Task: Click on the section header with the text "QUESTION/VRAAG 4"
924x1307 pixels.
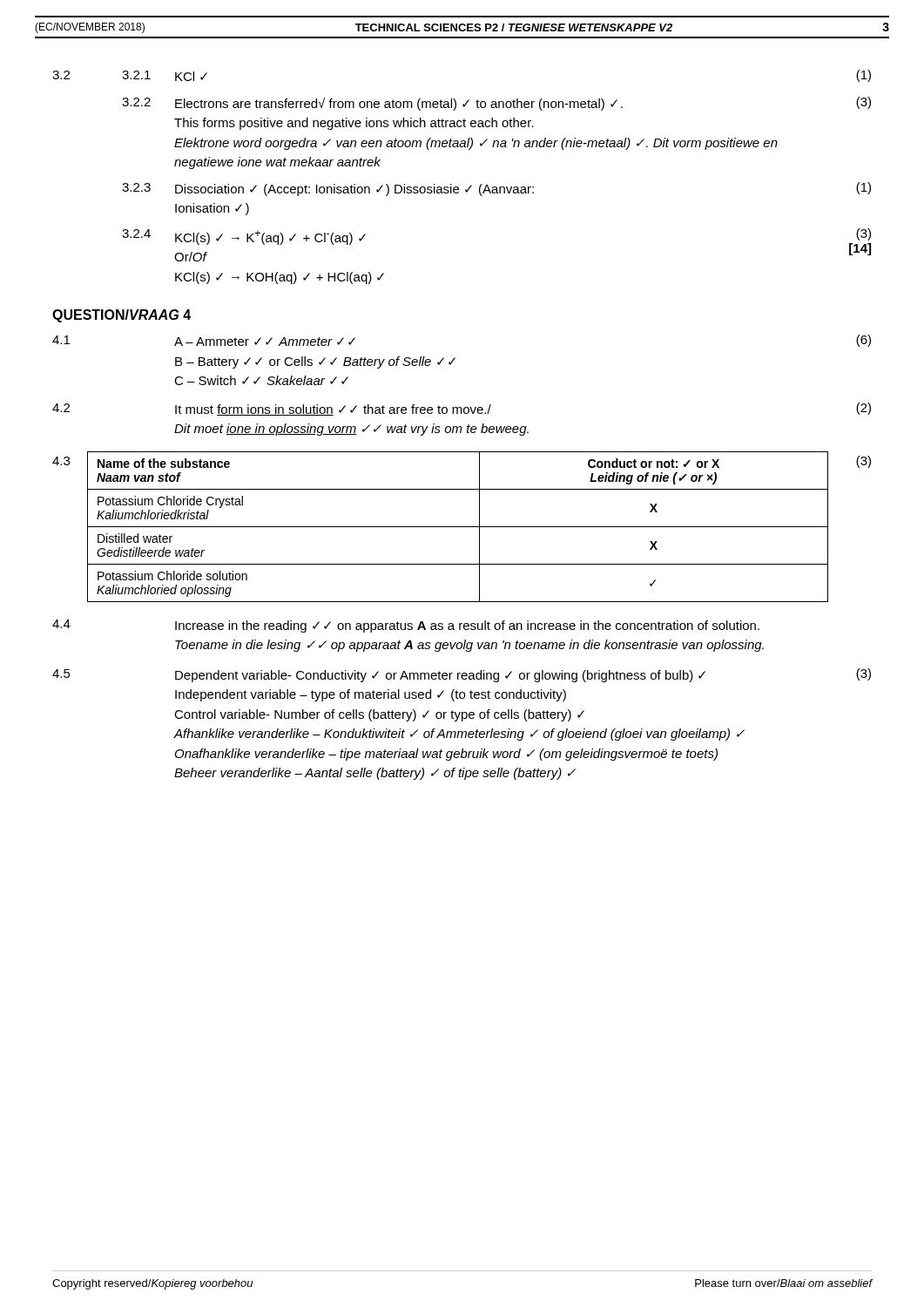Action: [122, 315]
